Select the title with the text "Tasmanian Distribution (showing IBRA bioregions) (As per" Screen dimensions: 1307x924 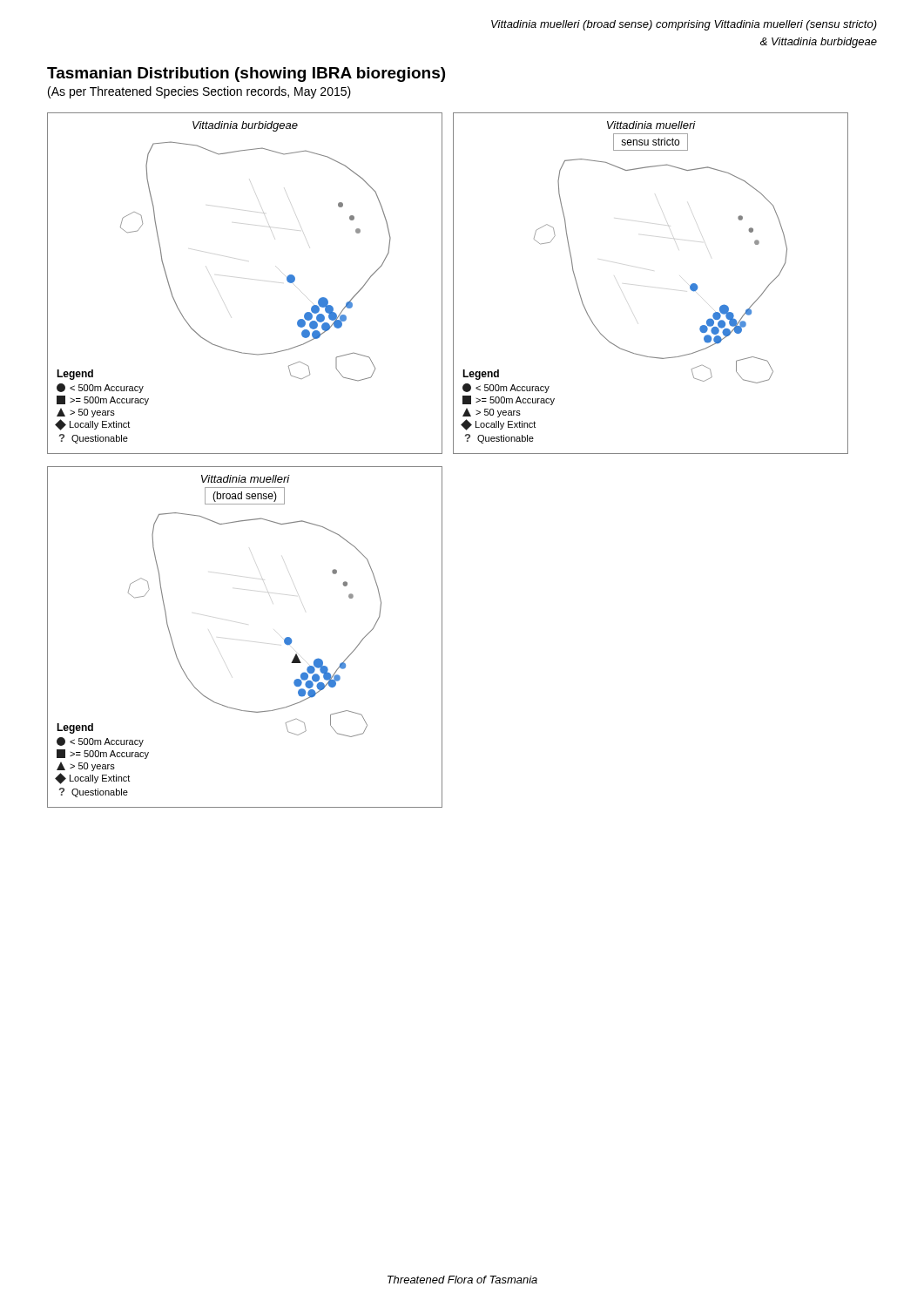[x=246, y=74]
